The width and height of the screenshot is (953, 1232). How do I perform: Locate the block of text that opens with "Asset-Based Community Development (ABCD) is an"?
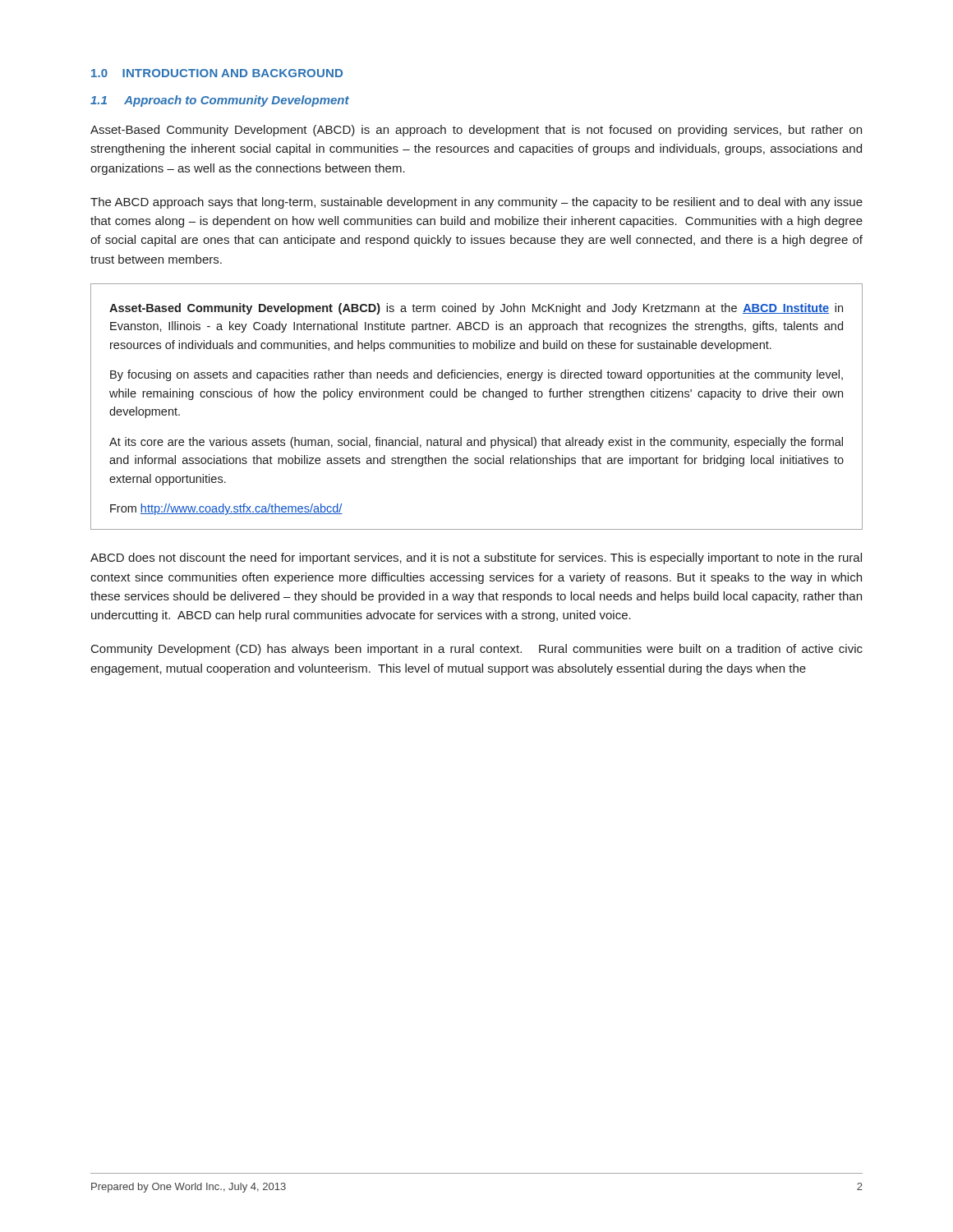point(476,148)
